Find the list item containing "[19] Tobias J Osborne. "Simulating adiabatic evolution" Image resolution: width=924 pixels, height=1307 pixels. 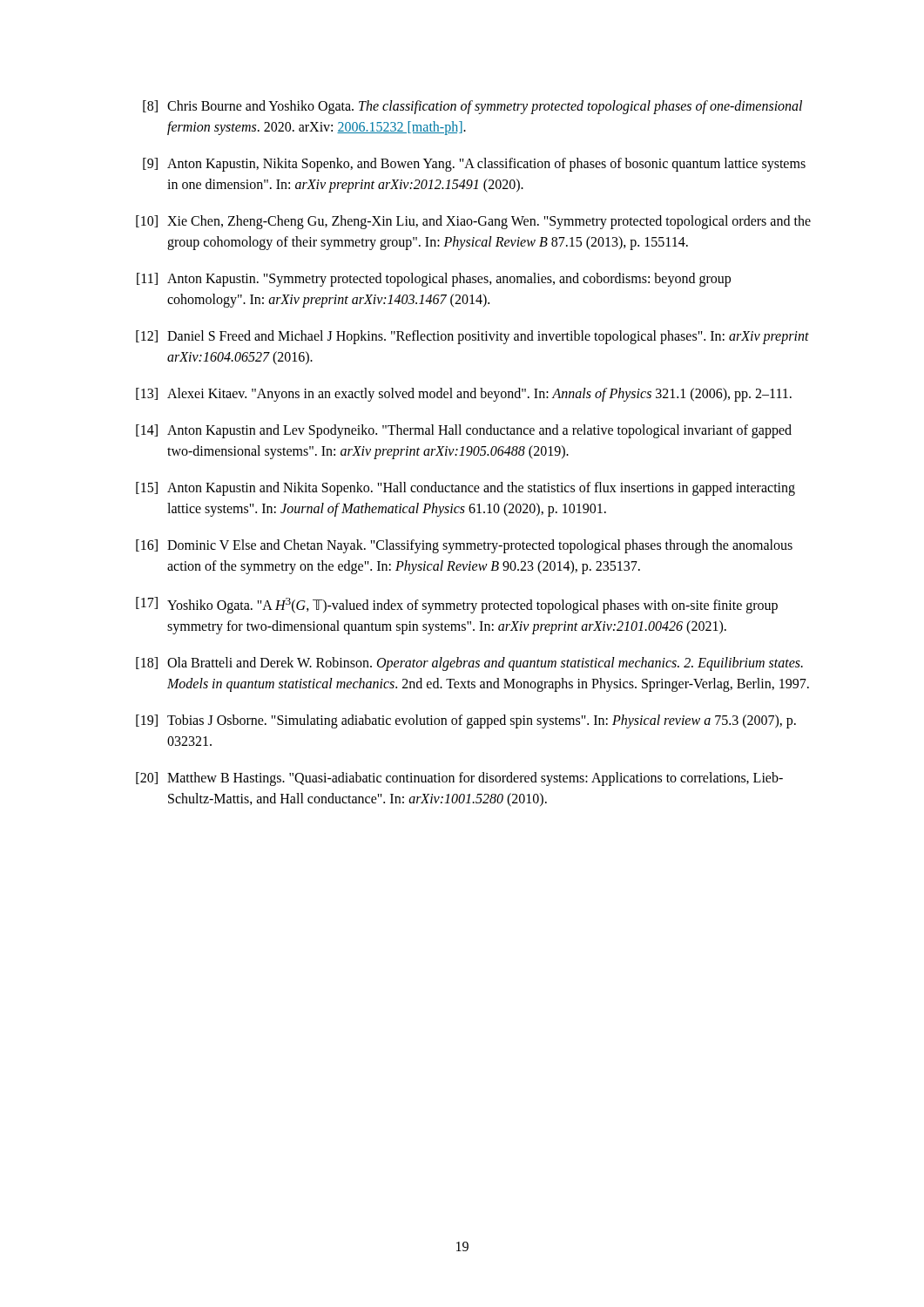point(462,731)
